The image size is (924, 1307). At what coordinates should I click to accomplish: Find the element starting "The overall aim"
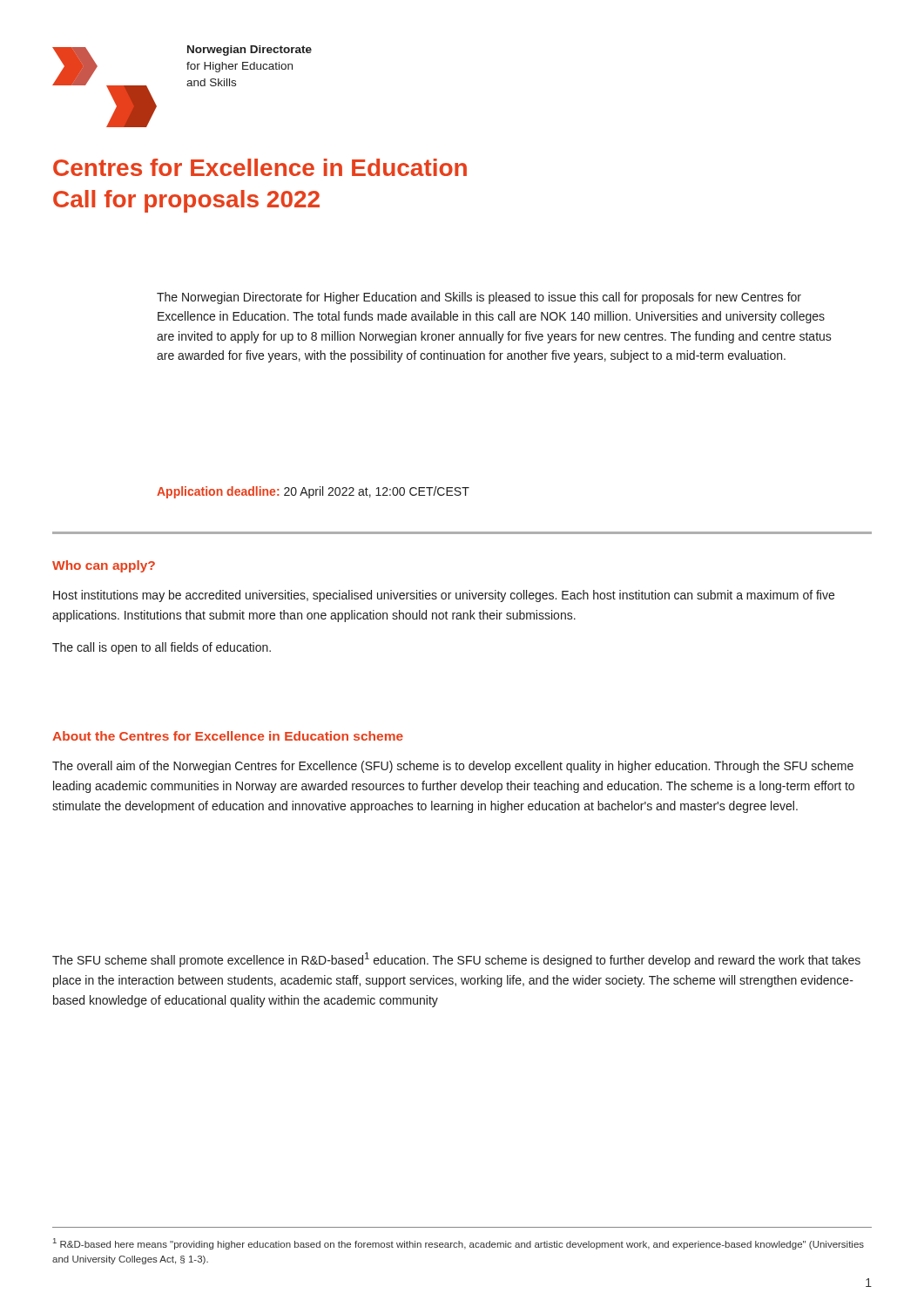(454, 786)
